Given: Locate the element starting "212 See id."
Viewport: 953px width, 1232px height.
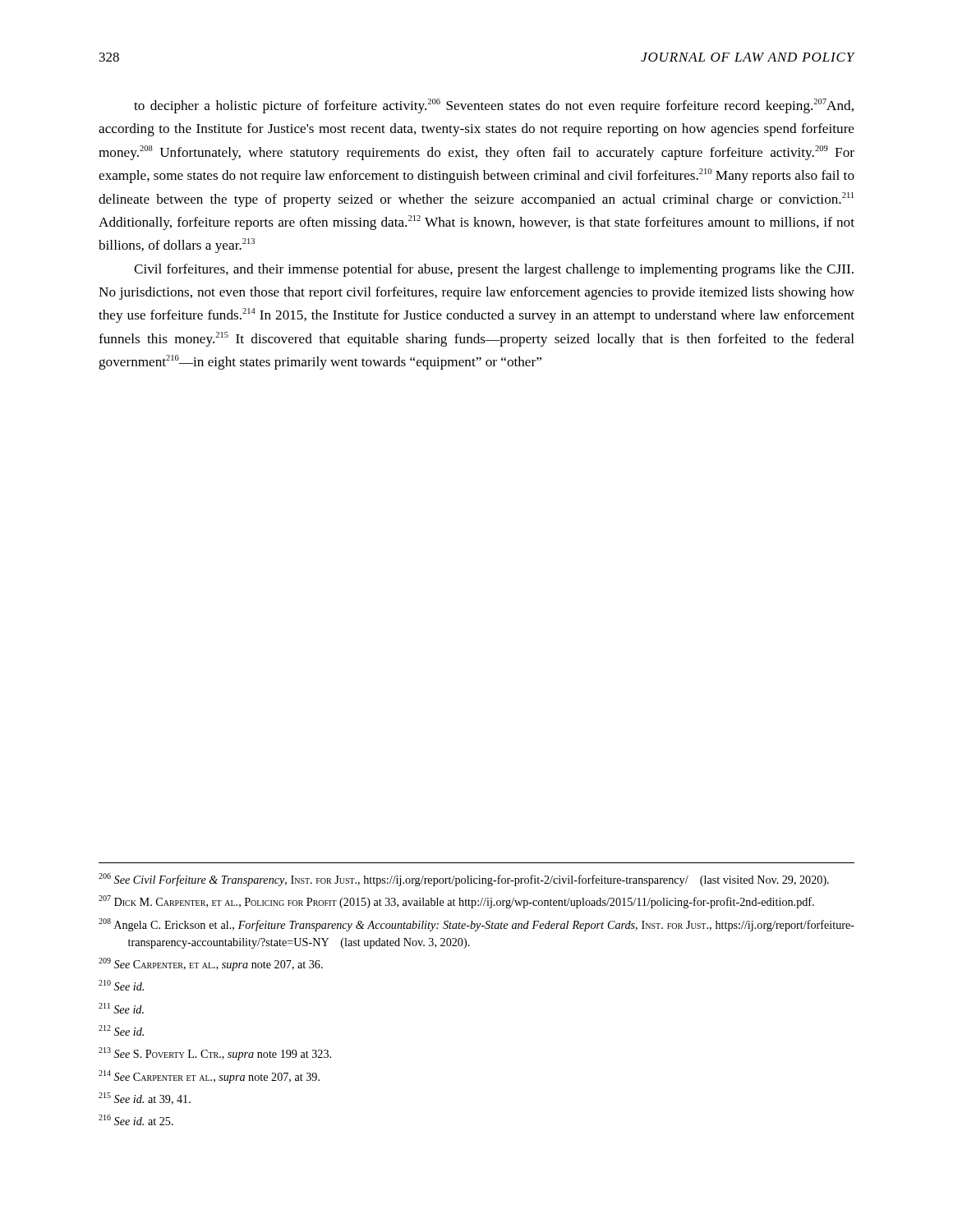Looking at the screenshot, I should [x=121, y=1030].
